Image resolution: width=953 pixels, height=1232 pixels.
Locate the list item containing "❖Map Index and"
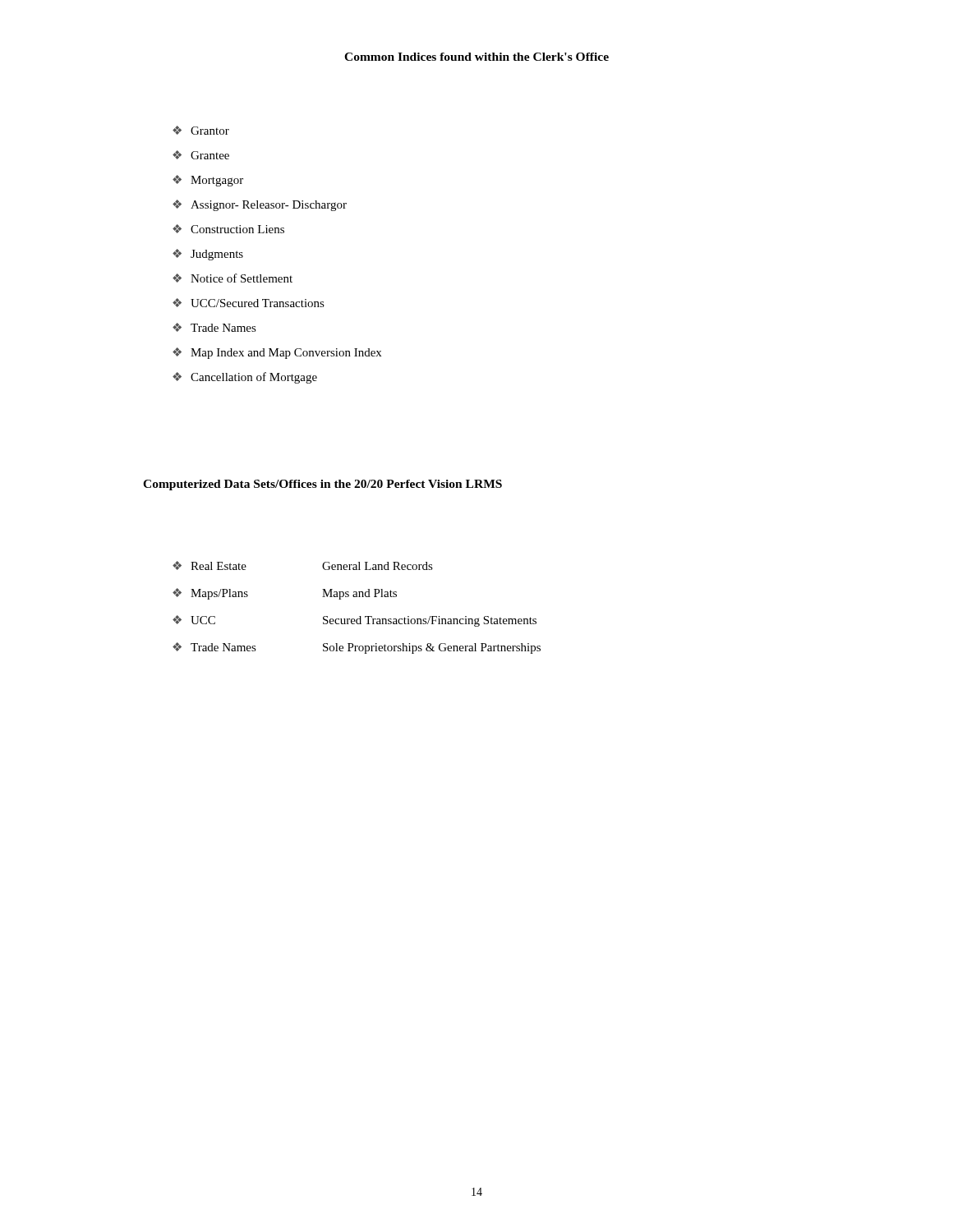(273, 352)
